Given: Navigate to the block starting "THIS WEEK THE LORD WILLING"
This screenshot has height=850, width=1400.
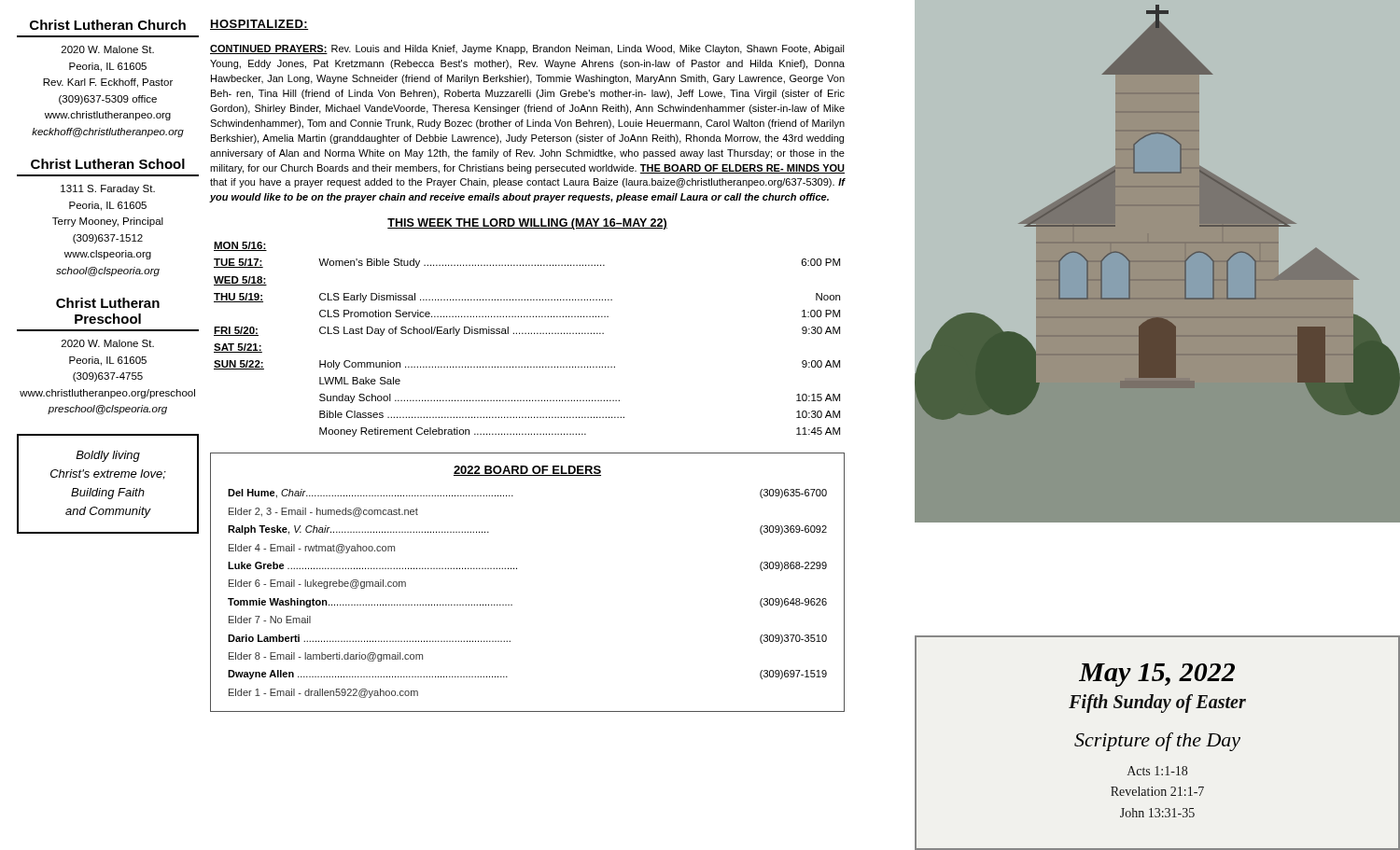Looking at the screenshot, I should click(x=527, y=223).
